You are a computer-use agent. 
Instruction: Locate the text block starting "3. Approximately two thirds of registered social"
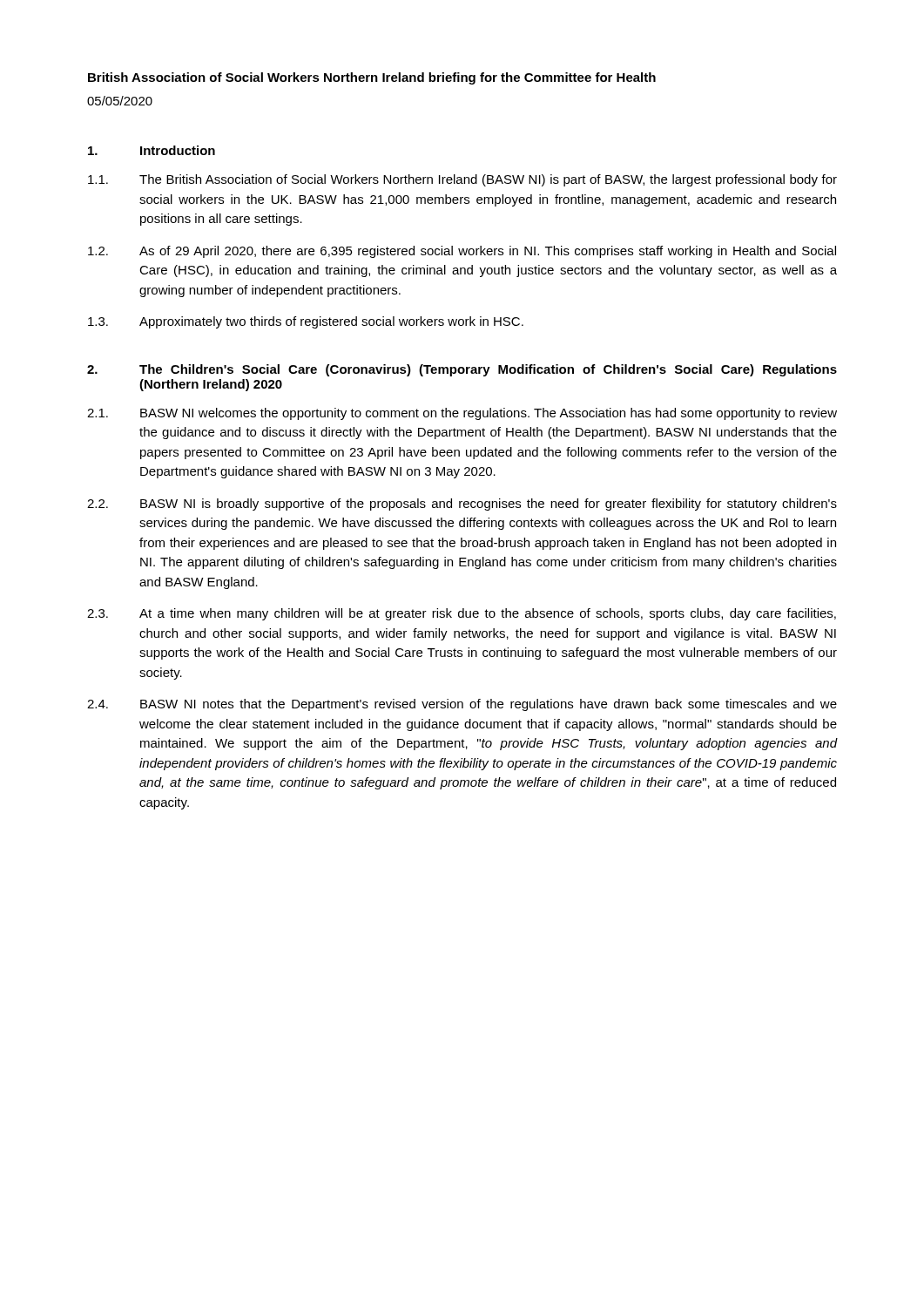462,322
